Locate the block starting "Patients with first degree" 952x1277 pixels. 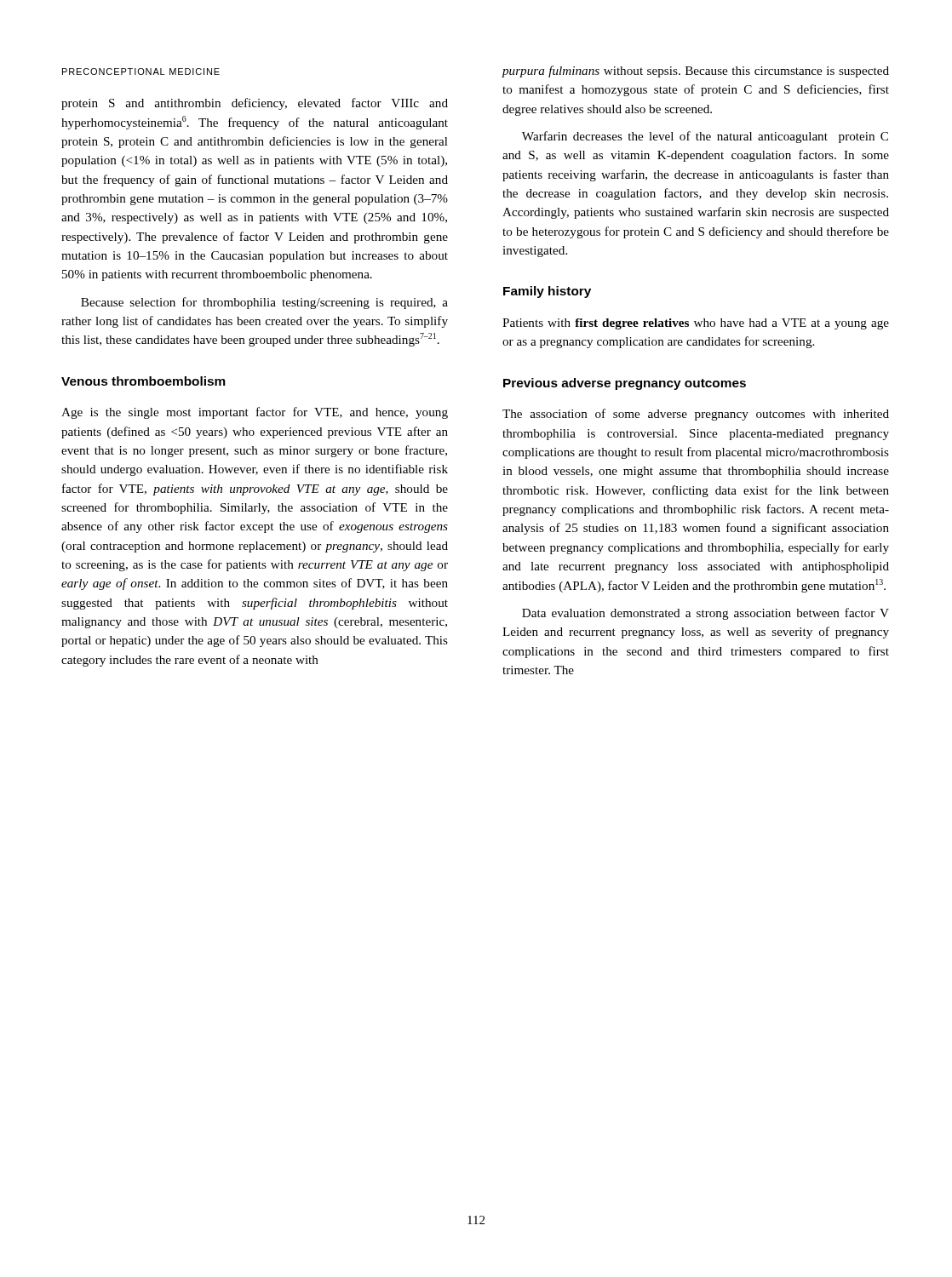point(696,332)
